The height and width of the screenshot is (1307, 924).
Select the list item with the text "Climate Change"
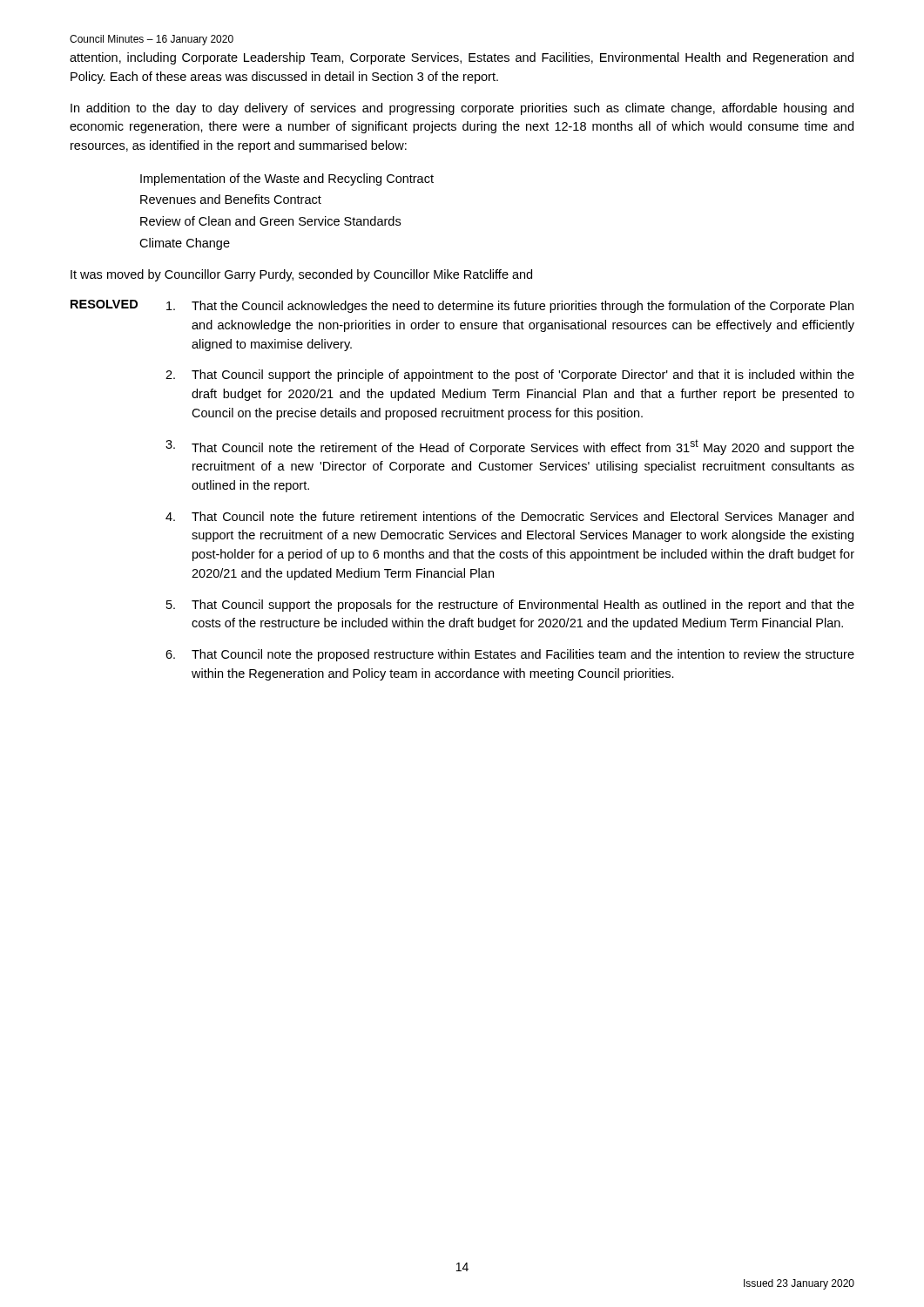(x=185, y=243)
